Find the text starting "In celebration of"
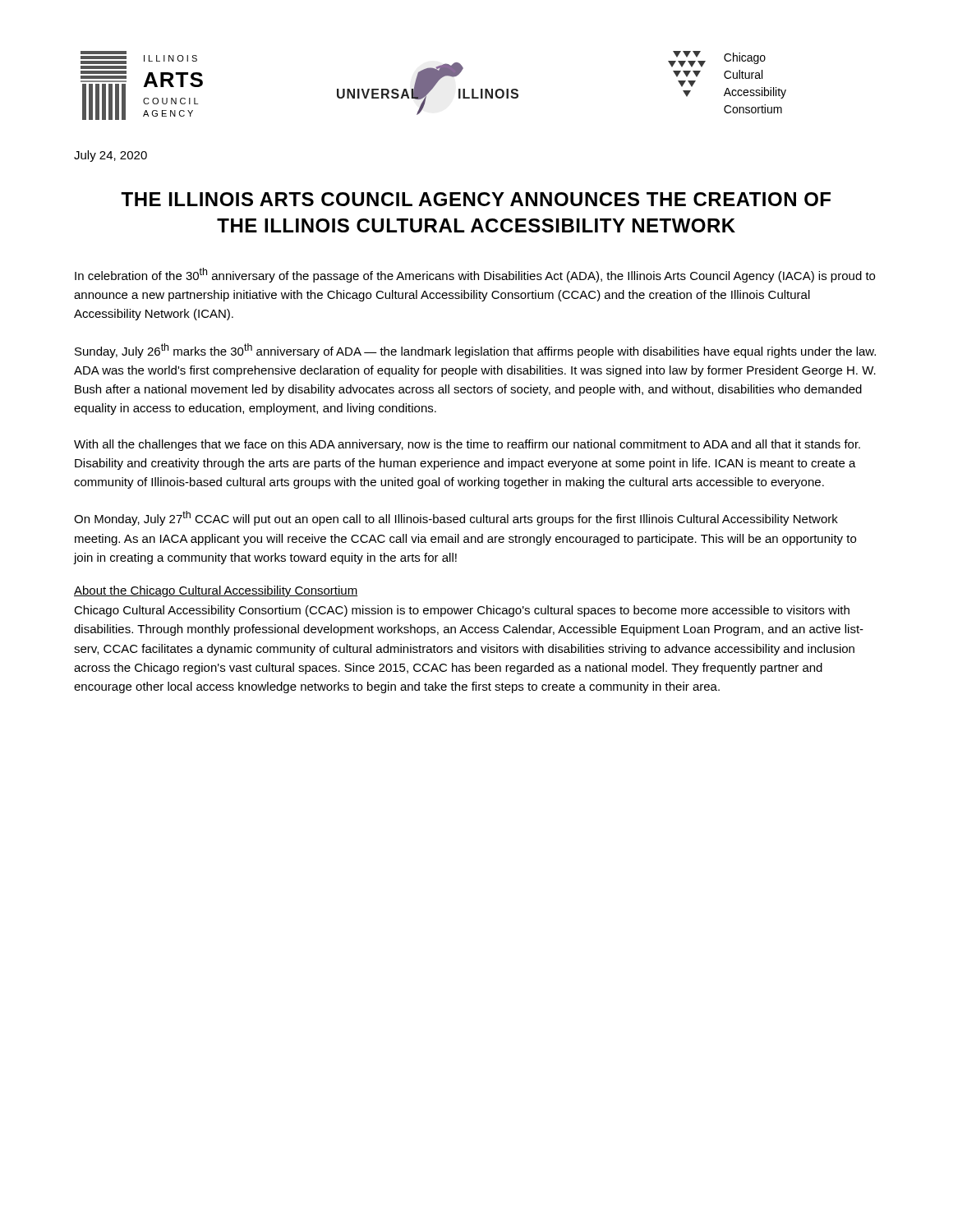Viewport: 953px width, 1232px height. tap(475, 293)
